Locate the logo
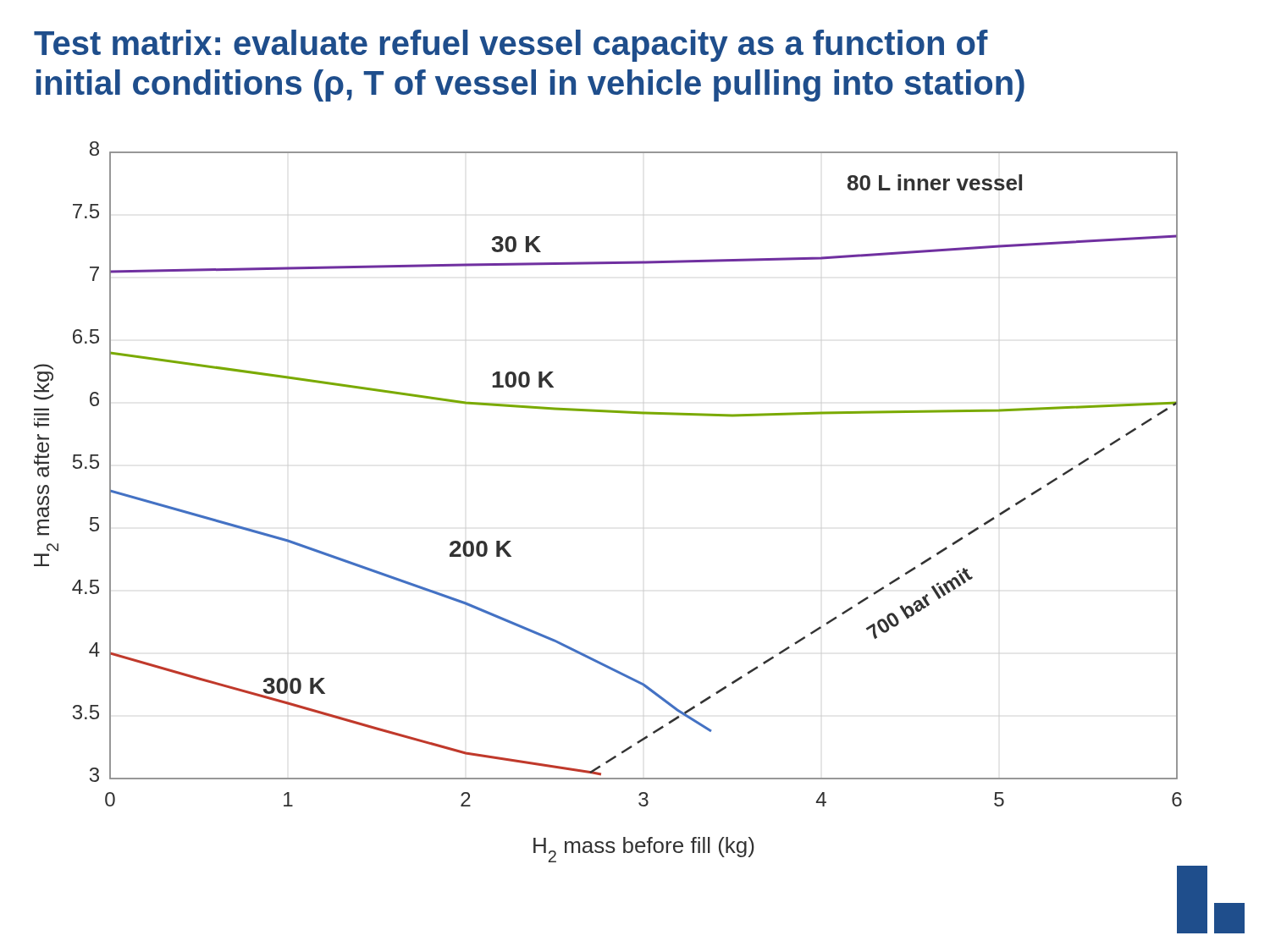Viewport: 1270px width, 952px height. pyautogui.click(x=1211, y=899)
